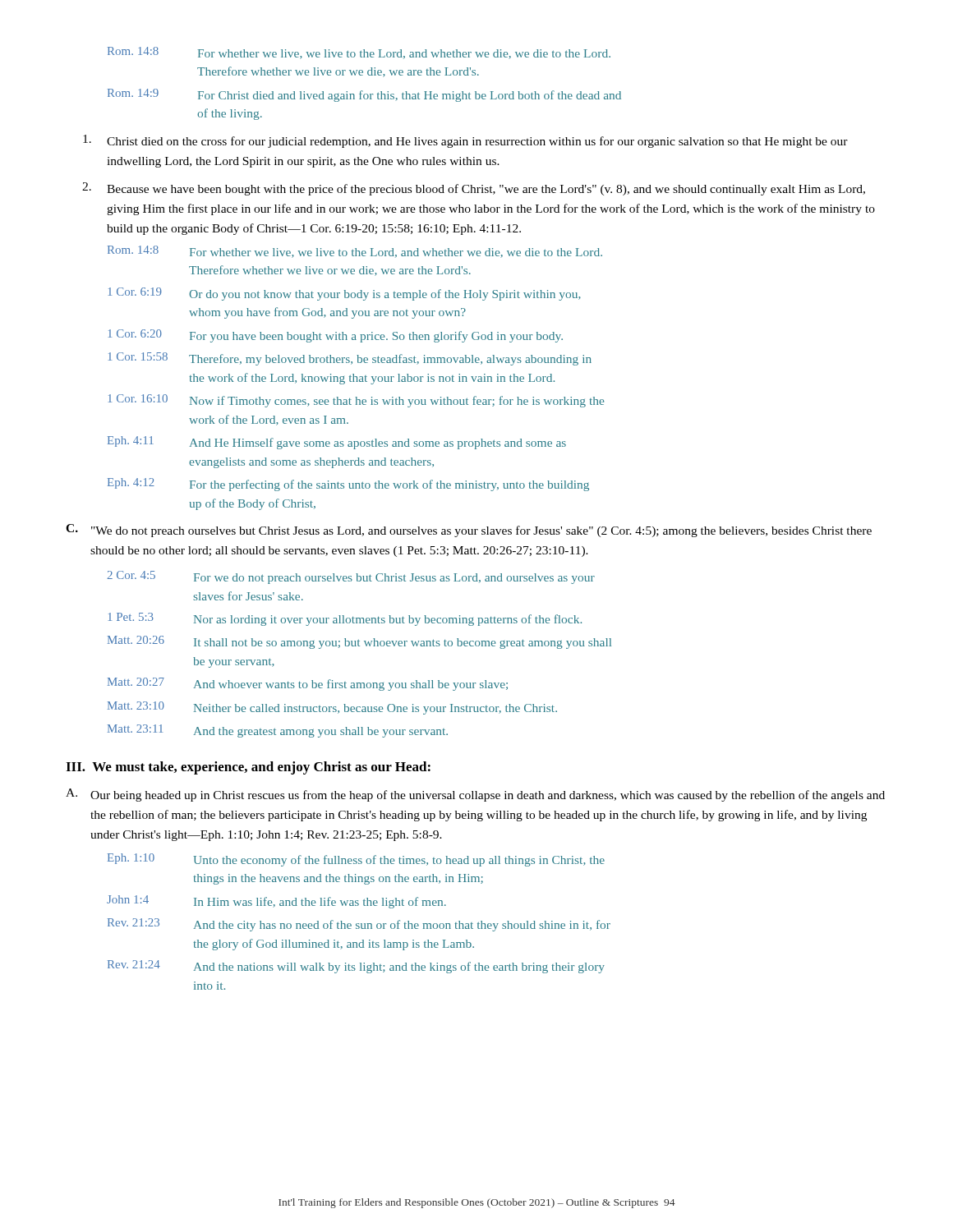Click on the list item containing "2. Because we"

(x=485, y=209)
